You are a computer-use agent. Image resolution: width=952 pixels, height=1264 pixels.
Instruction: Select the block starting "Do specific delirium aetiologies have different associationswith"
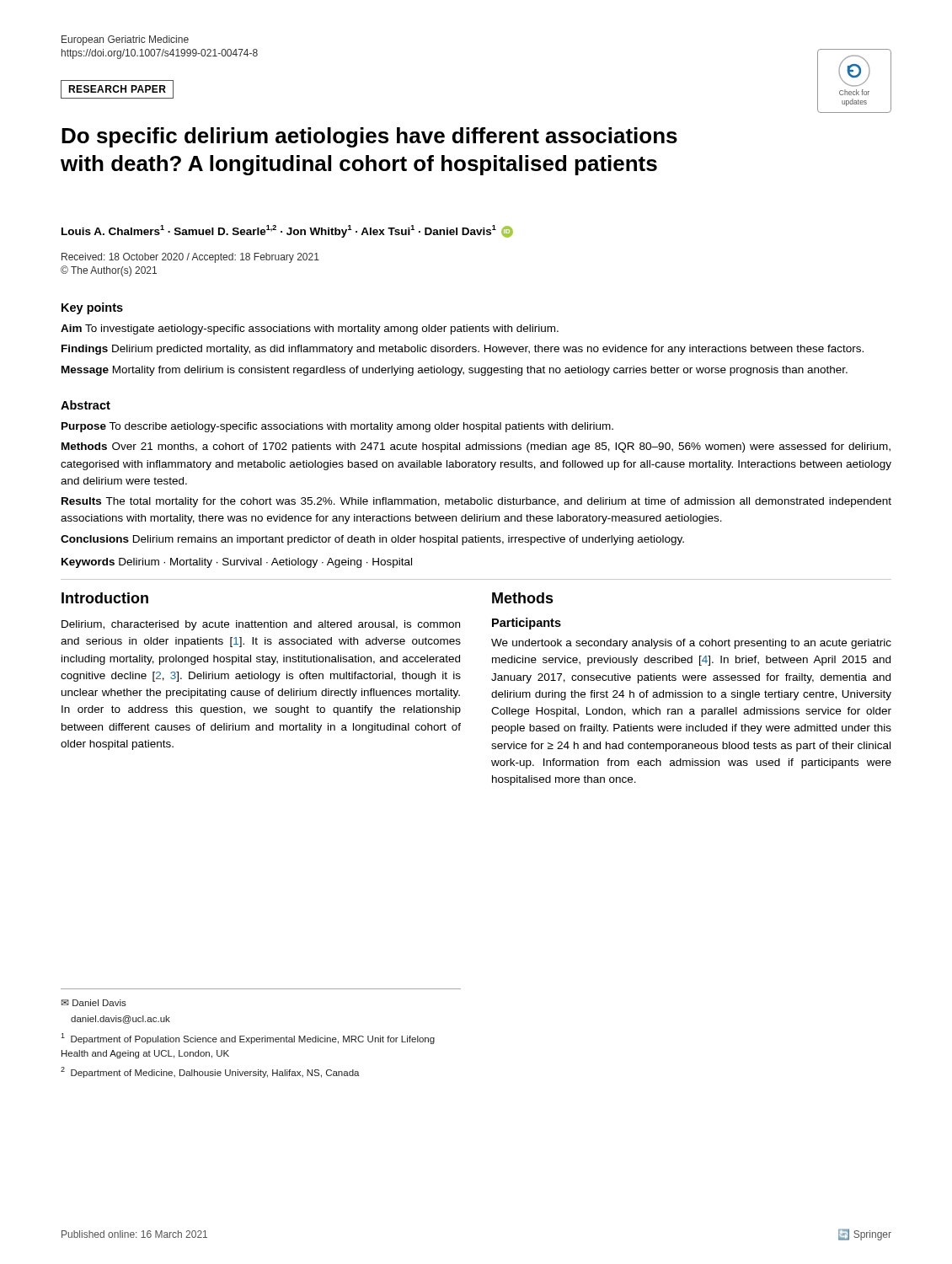pyautogui.click(x=476, y=150)
